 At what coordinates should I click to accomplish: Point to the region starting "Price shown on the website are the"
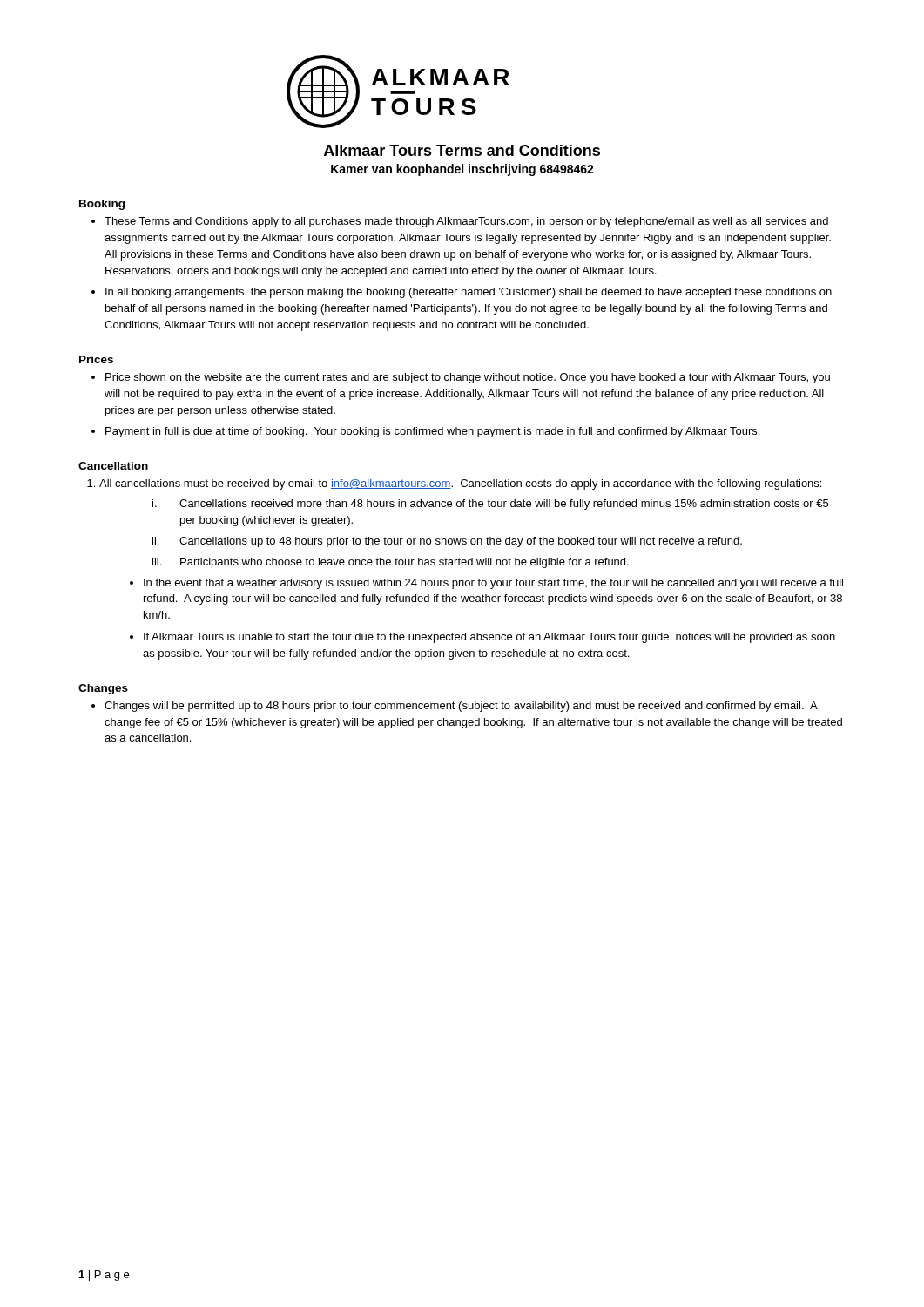point(468,393)
